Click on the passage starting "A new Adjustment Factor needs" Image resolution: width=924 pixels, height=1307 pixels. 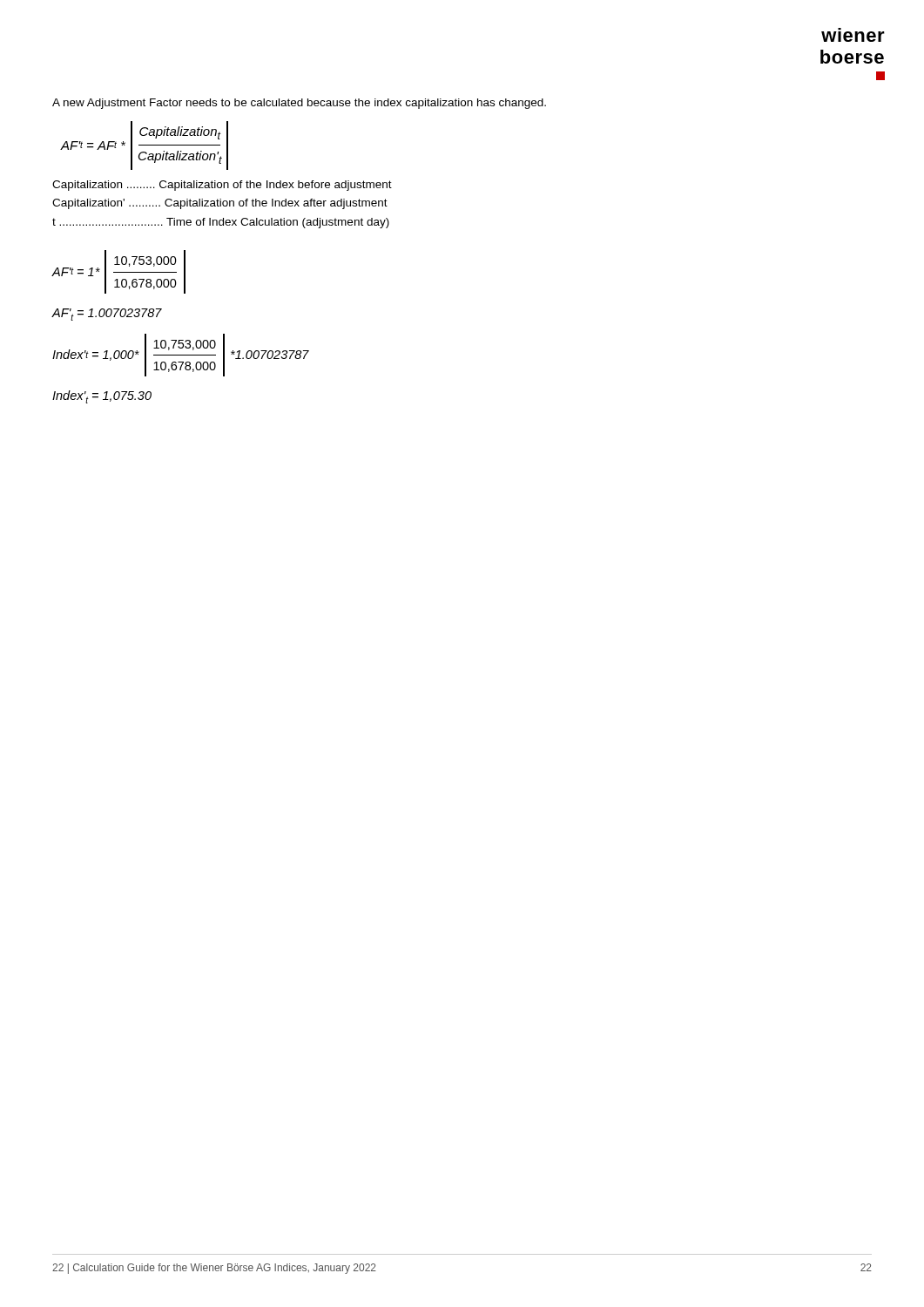[x=300, y=102]
